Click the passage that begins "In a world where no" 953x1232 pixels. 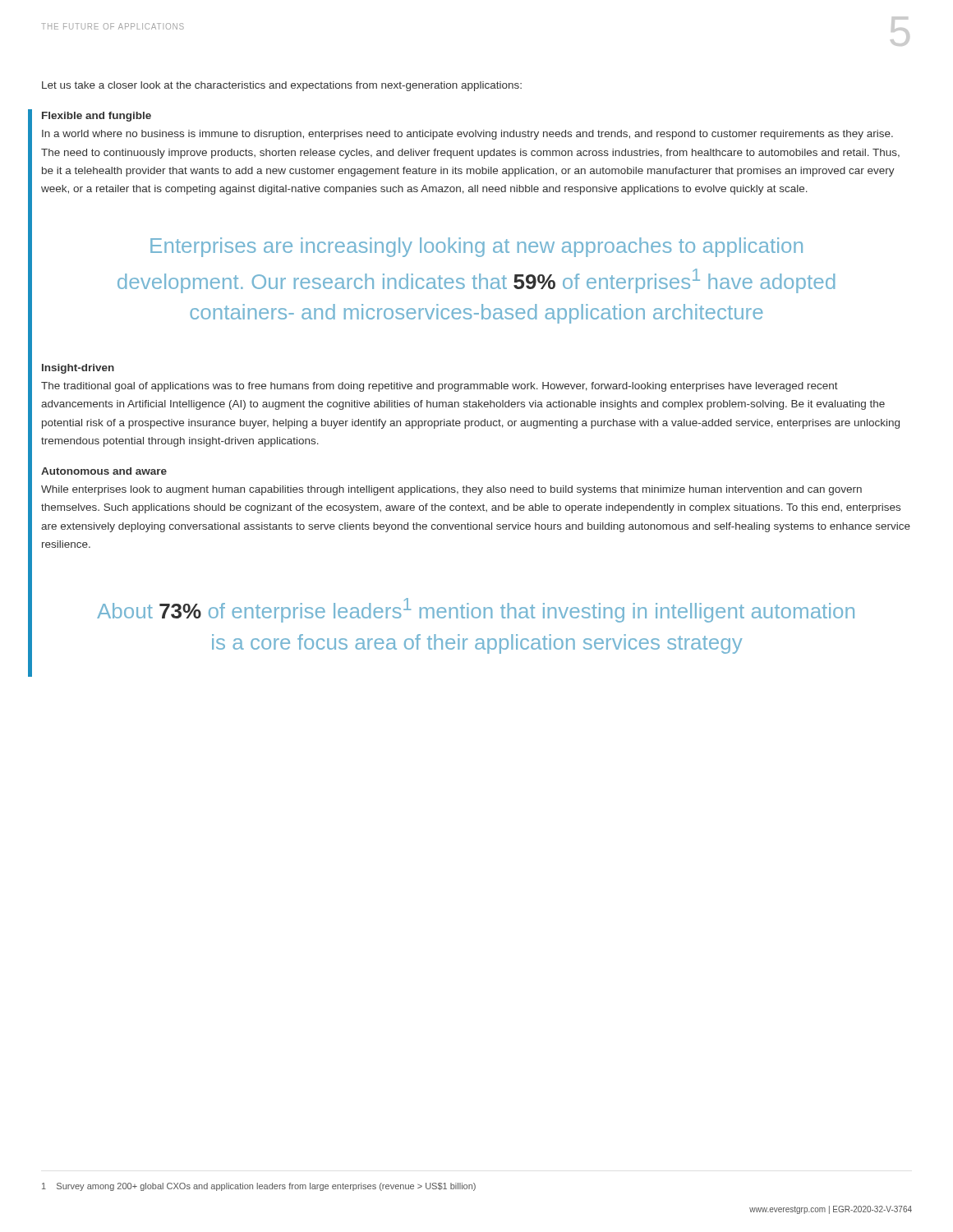click(x=471, y=161)
